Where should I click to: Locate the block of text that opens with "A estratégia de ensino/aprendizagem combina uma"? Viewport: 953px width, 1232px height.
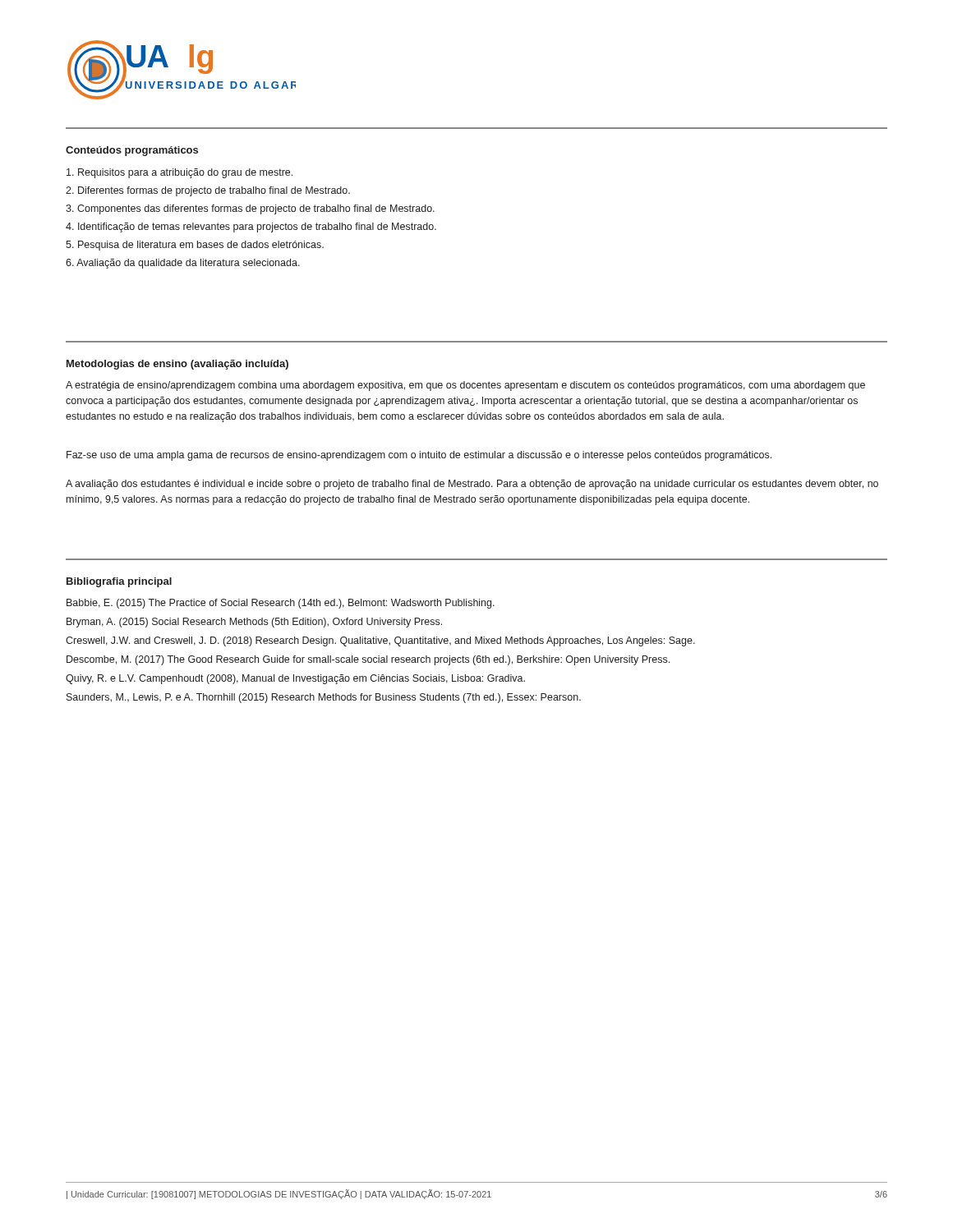(x=476, y=401)
